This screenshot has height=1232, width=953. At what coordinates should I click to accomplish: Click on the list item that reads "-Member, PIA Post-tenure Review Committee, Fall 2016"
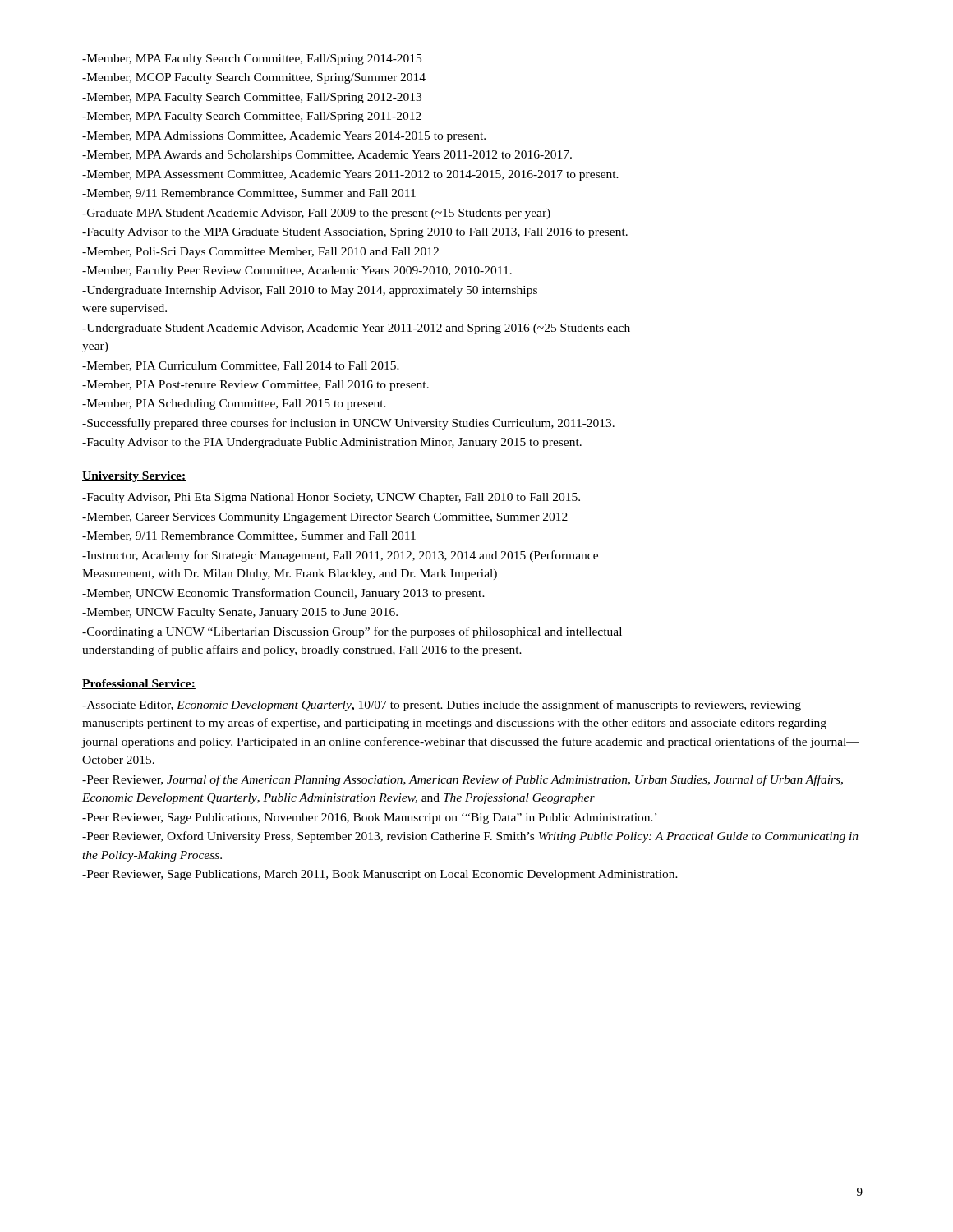[x=256, y=384]
